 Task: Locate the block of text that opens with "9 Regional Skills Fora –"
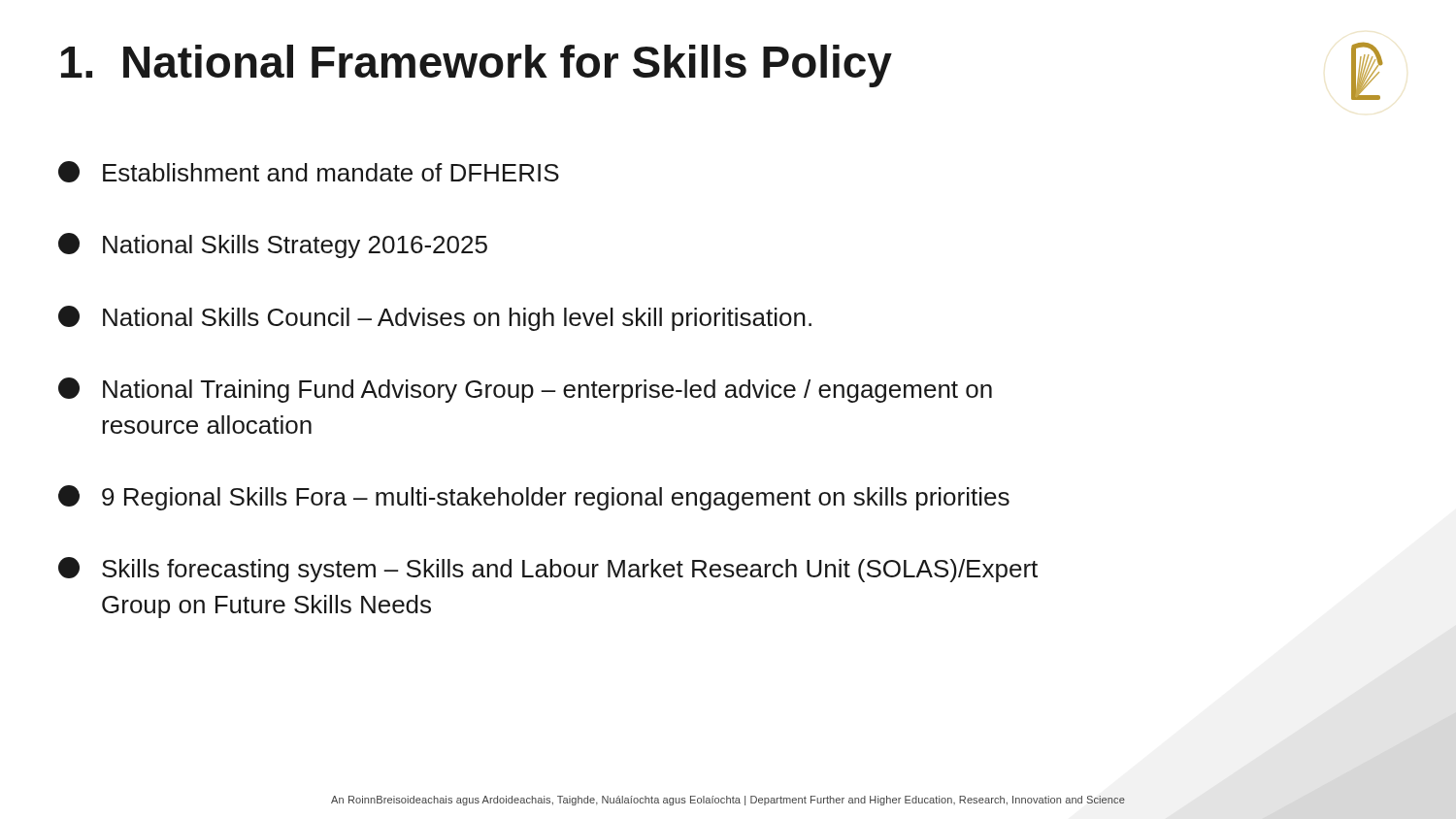[x=553, y=497]
